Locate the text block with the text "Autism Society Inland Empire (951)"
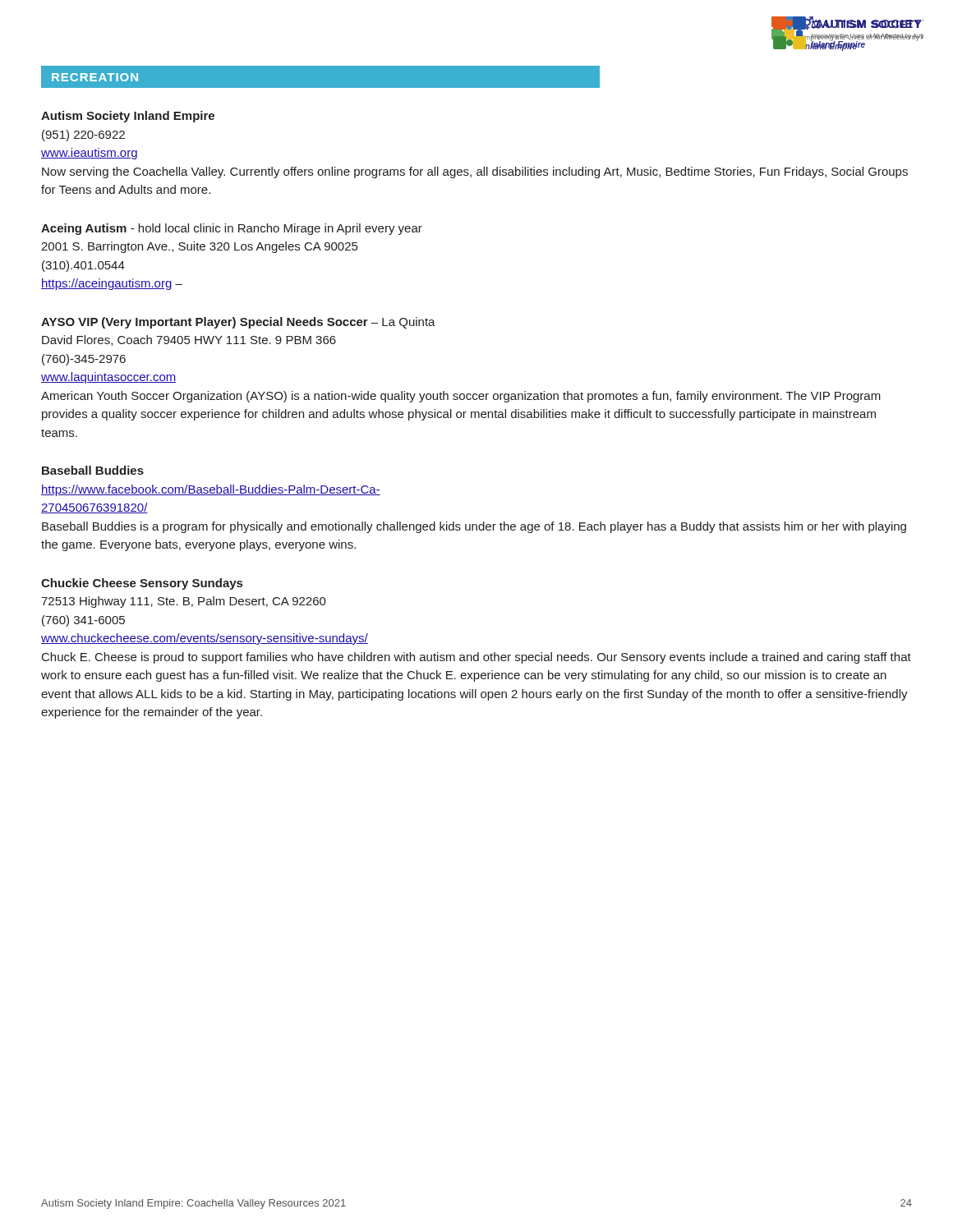953x1232 pixels. point(128,117)
